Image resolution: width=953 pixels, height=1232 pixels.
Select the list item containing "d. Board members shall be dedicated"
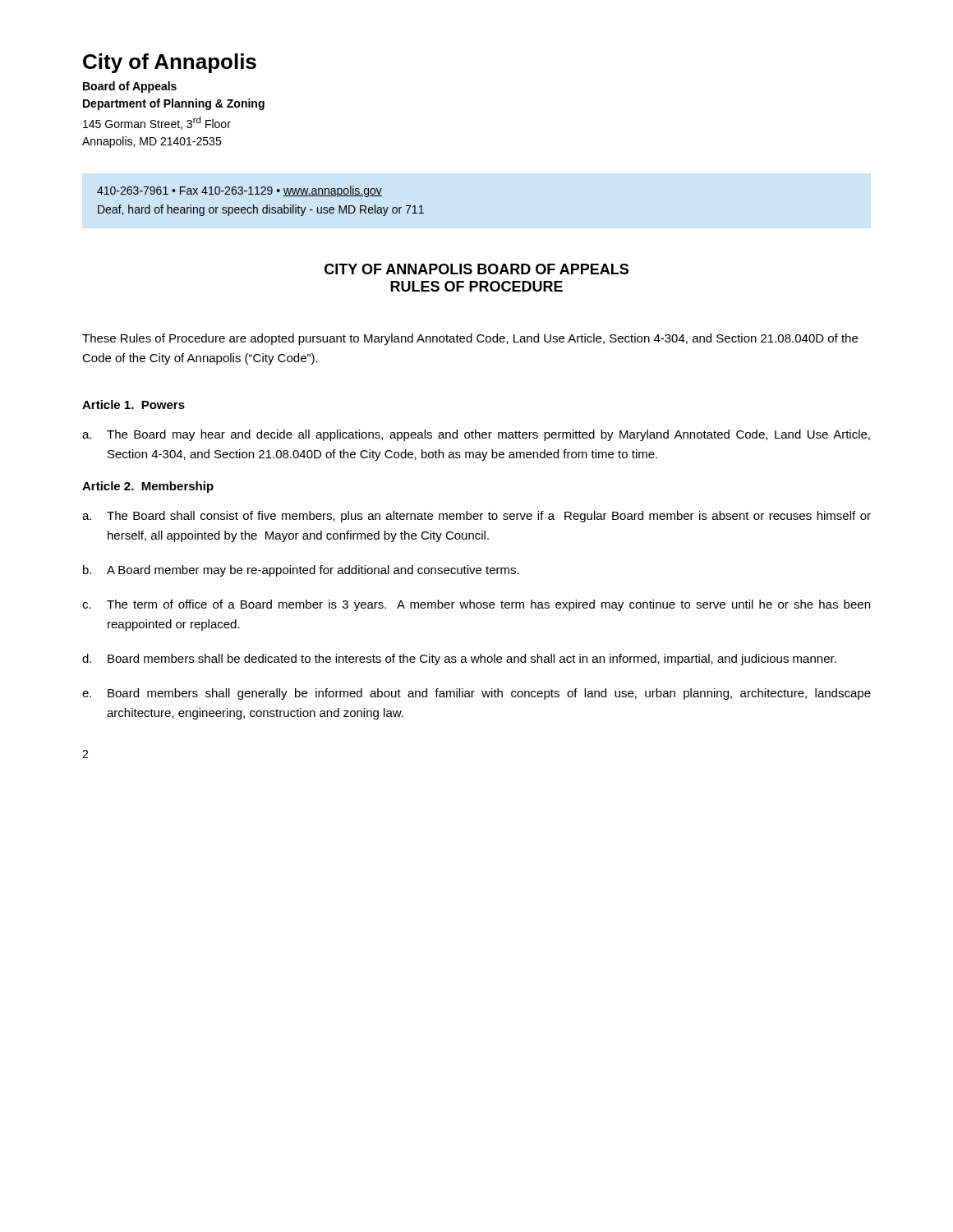coord(476,659)
